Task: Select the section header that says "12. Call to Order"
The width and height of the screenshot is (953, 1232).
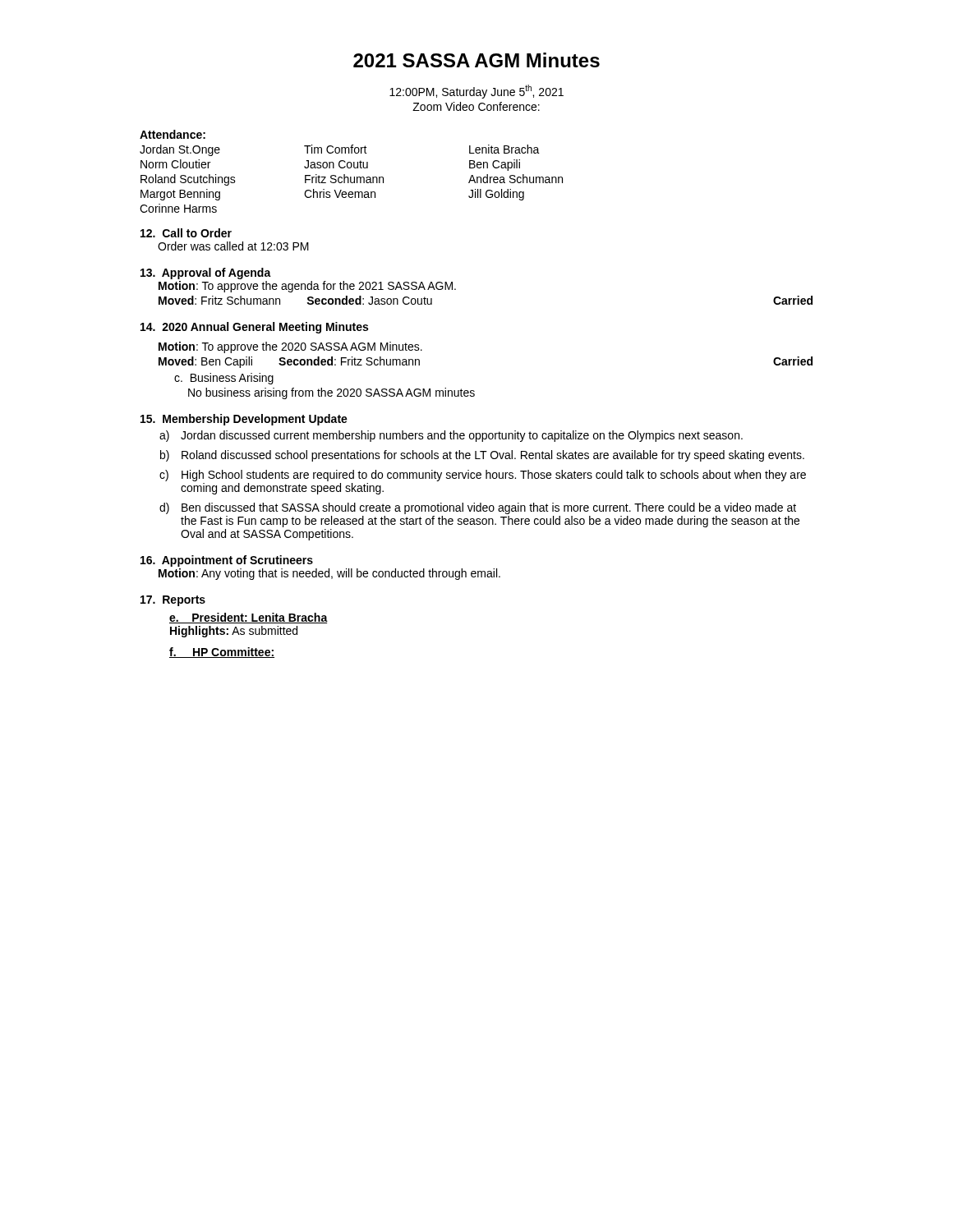Action: click(186, 233)
